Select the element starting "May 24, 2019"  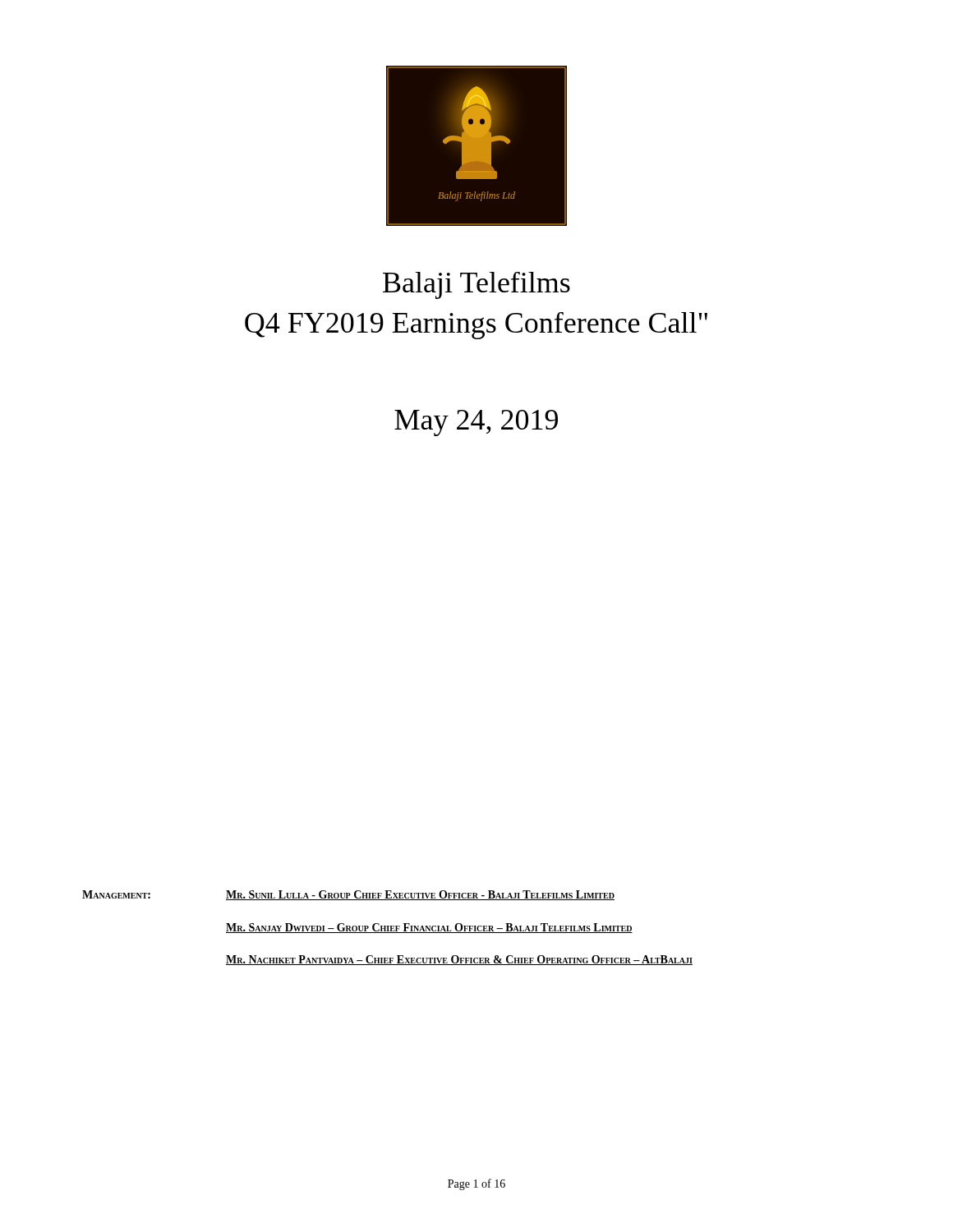pos(476,420)
